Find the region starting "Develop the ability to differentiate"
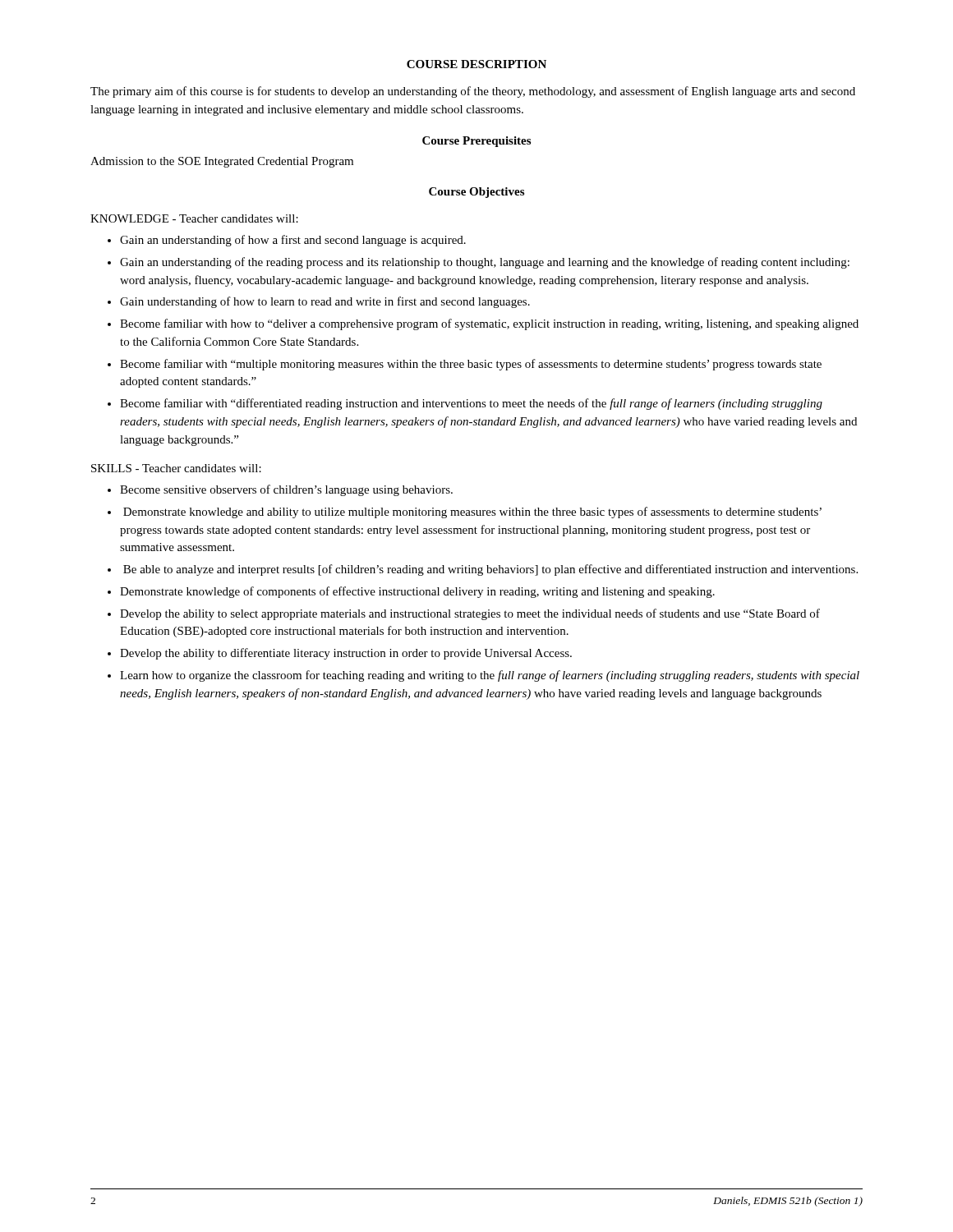The height and width of the screenshot is (1232, 953). tap(346, 653)
